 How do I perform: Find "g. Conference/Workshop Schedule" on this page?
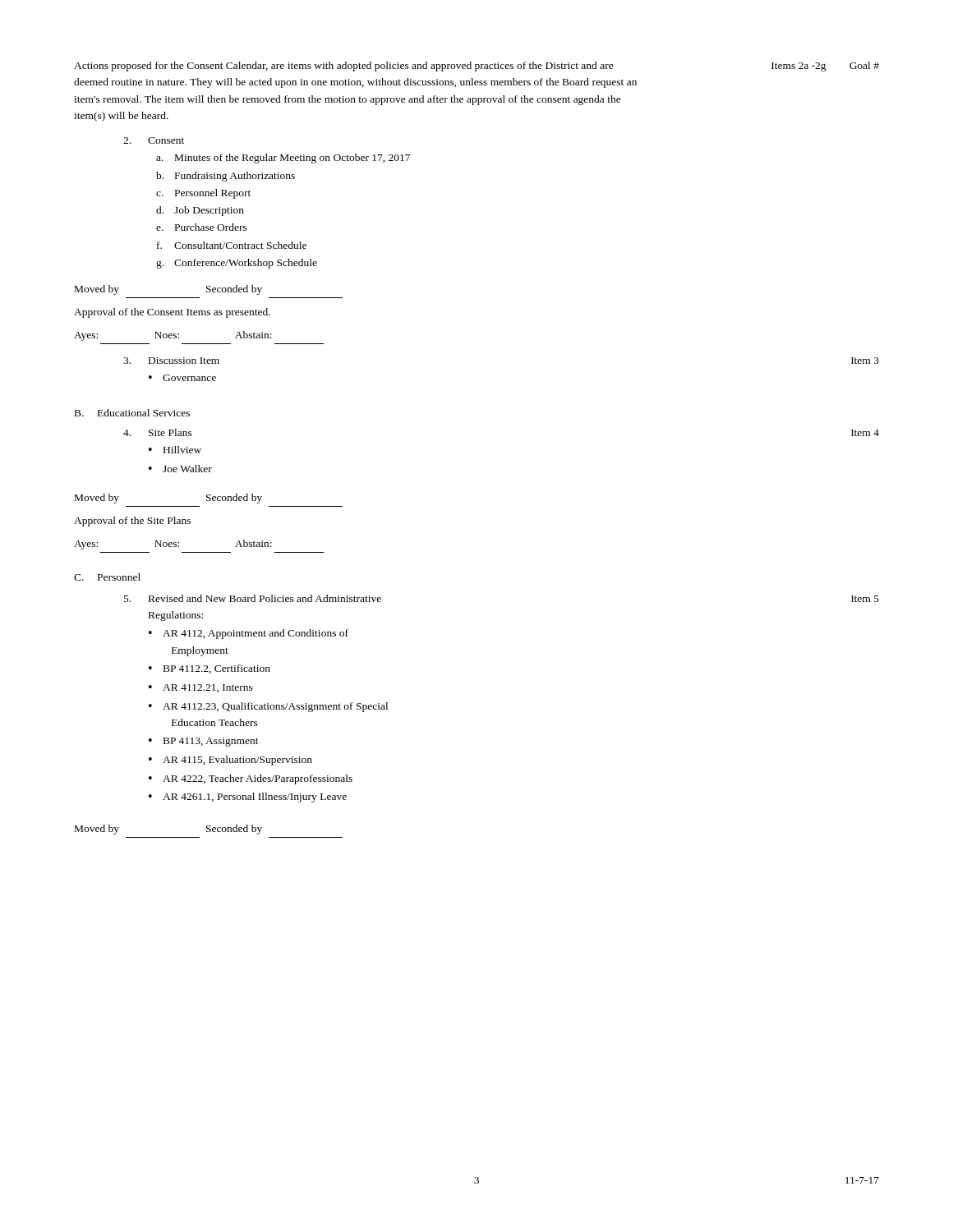coord(237,263)
